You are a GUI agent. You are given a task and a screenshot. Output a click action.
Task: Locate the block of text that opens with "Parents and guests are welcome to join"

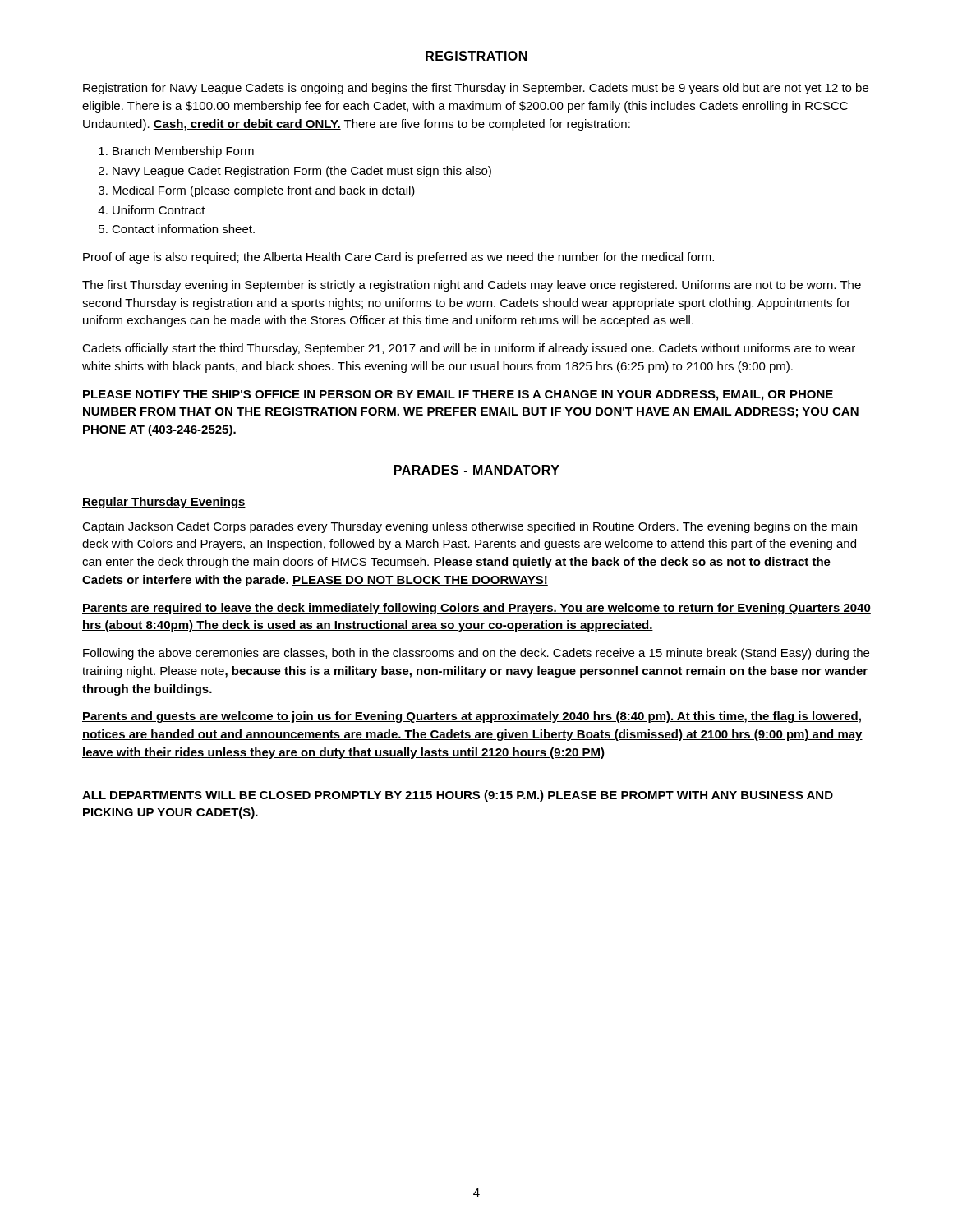[476, 734]
